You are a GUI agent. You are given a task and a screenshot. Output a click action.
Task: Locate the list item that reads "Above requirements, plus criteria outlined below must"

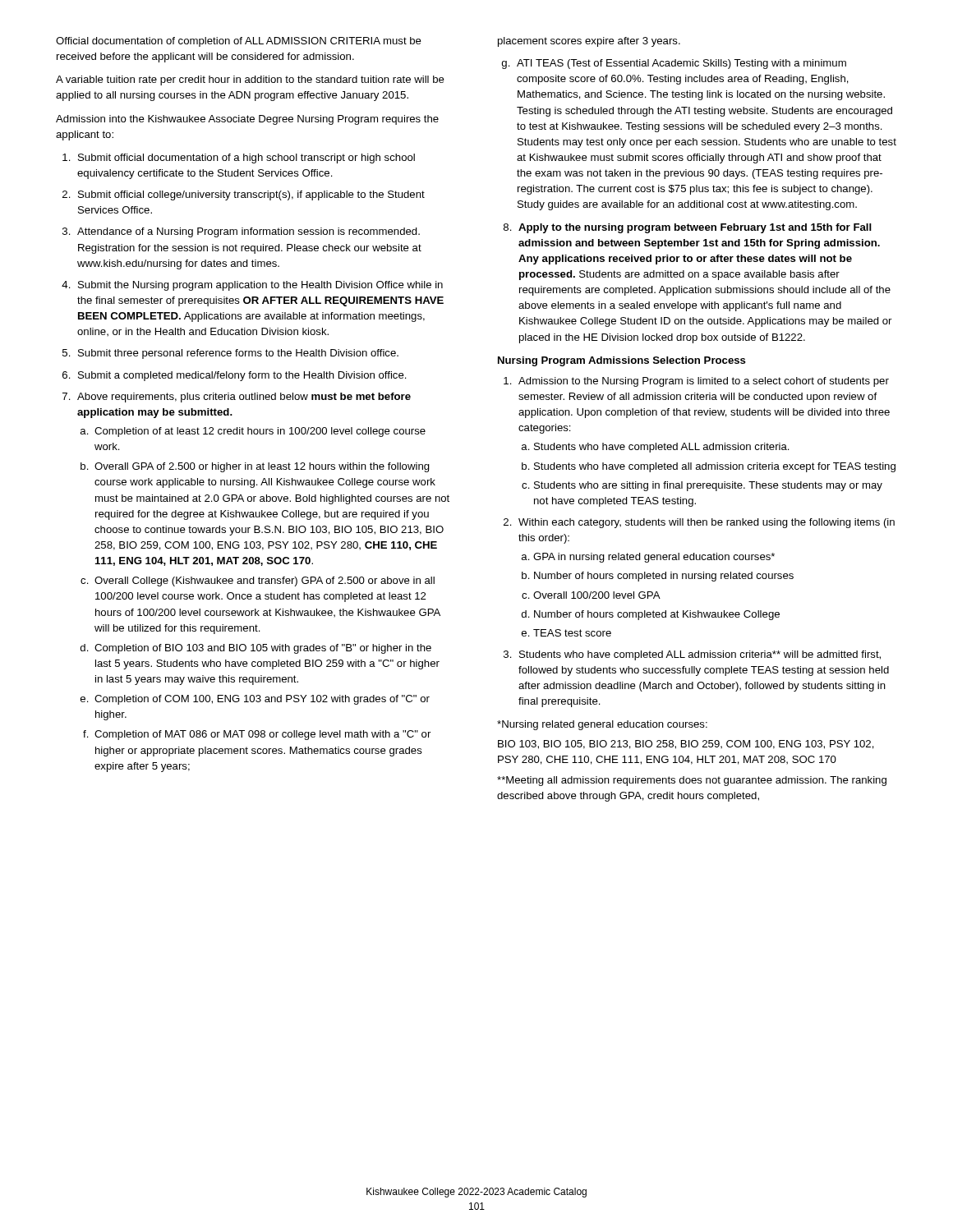pyautogui.click(x=264, y=582)
